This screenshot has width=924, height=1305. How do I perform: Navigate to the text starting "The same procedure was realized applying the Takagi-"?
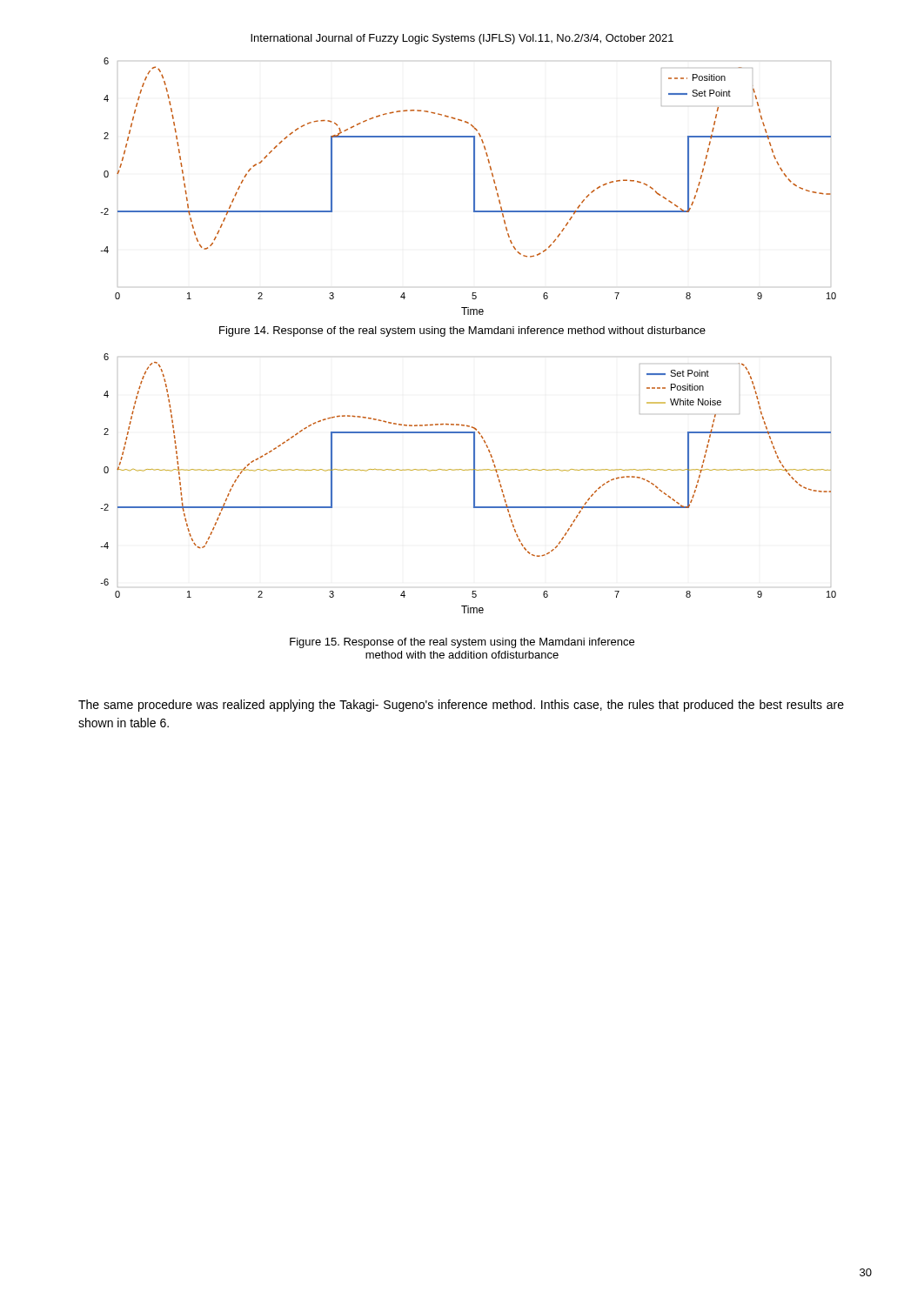click(x=461, y=714)
